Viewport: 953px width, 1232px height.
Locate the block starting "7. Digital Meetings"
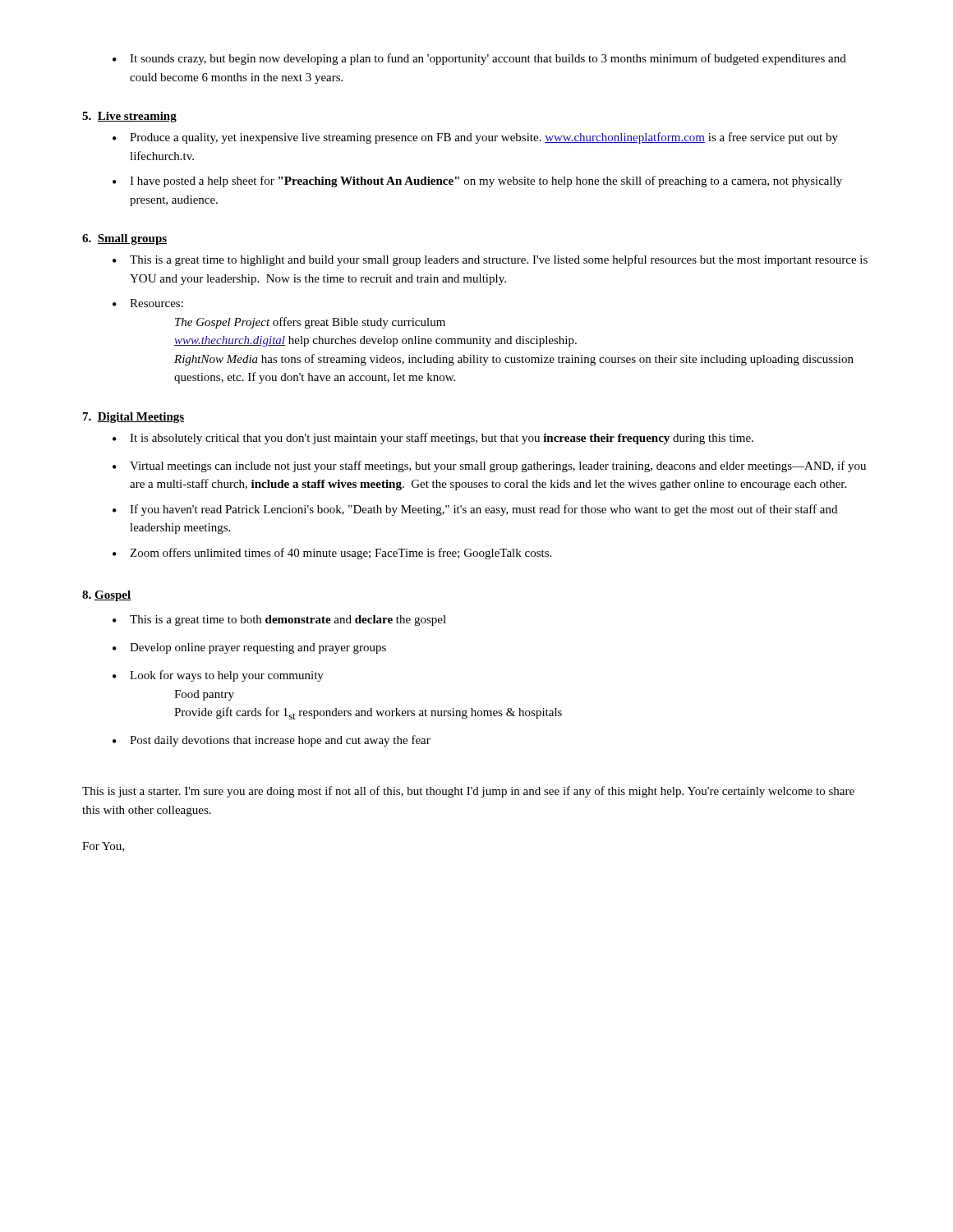[133, 416]
